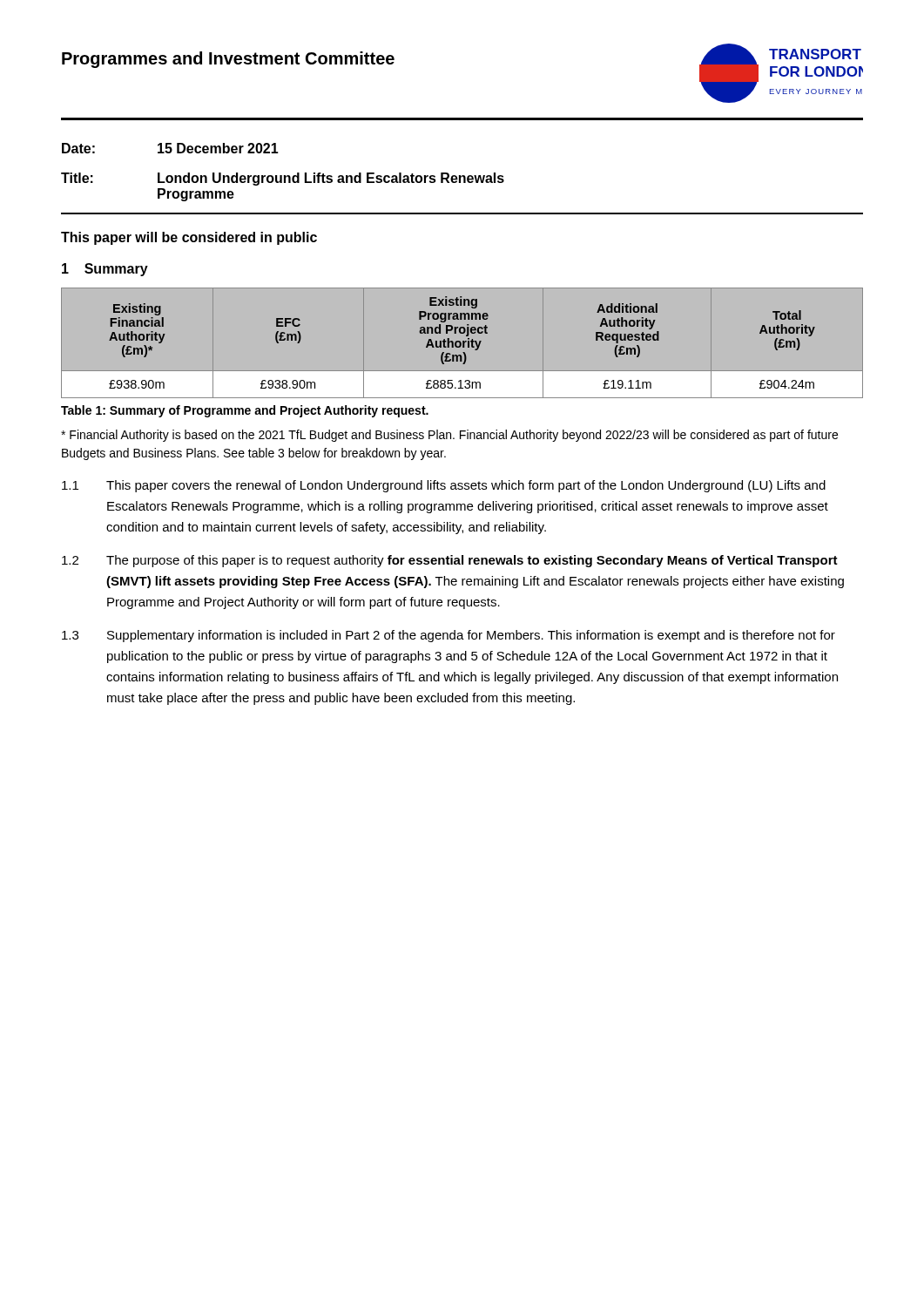Click the footnote
The height and width of the screenshot is (1307, 924).
click(450, 444)
